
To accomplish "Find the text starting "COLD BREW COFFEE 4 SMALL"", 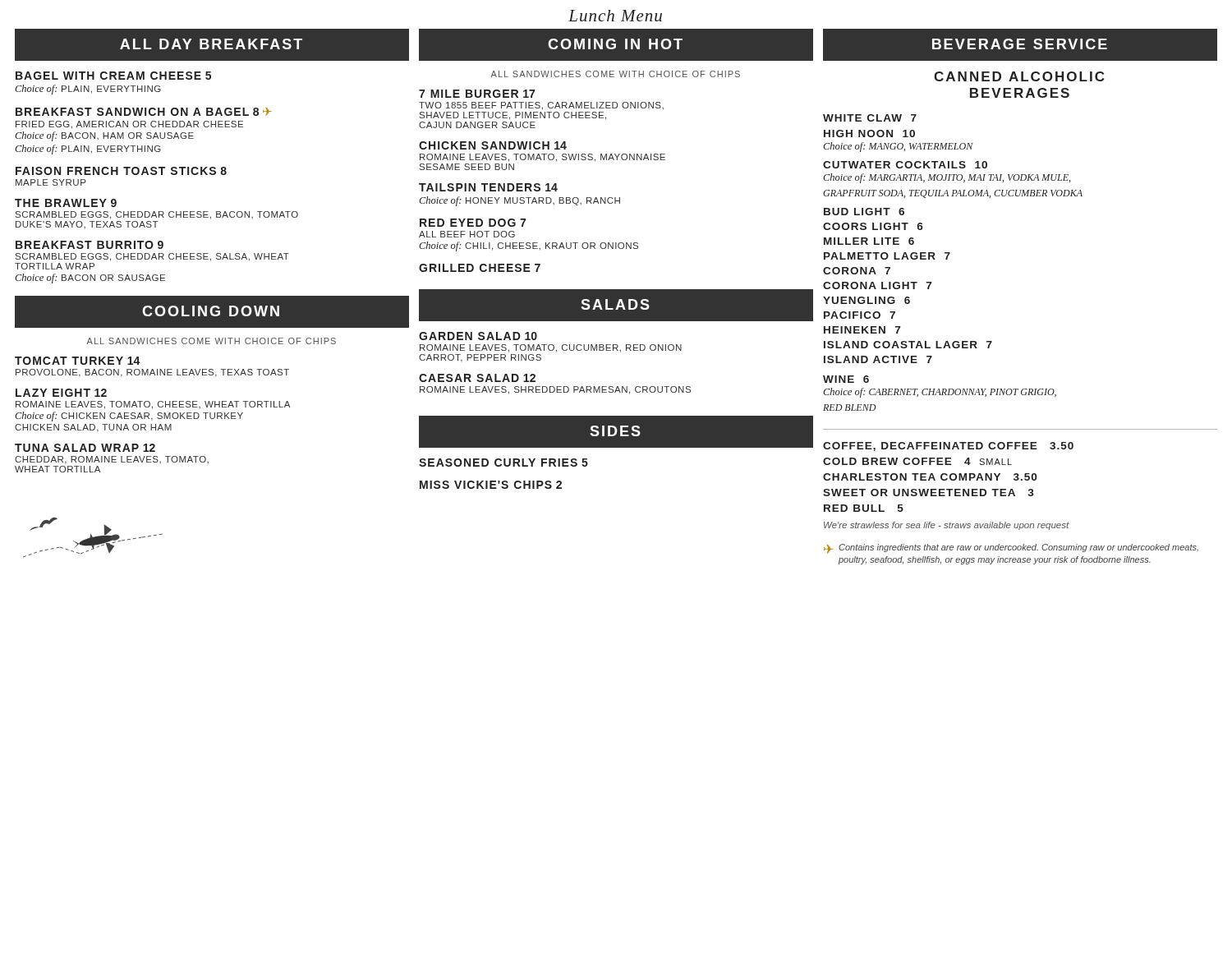I will click(x=1020, y=461).
